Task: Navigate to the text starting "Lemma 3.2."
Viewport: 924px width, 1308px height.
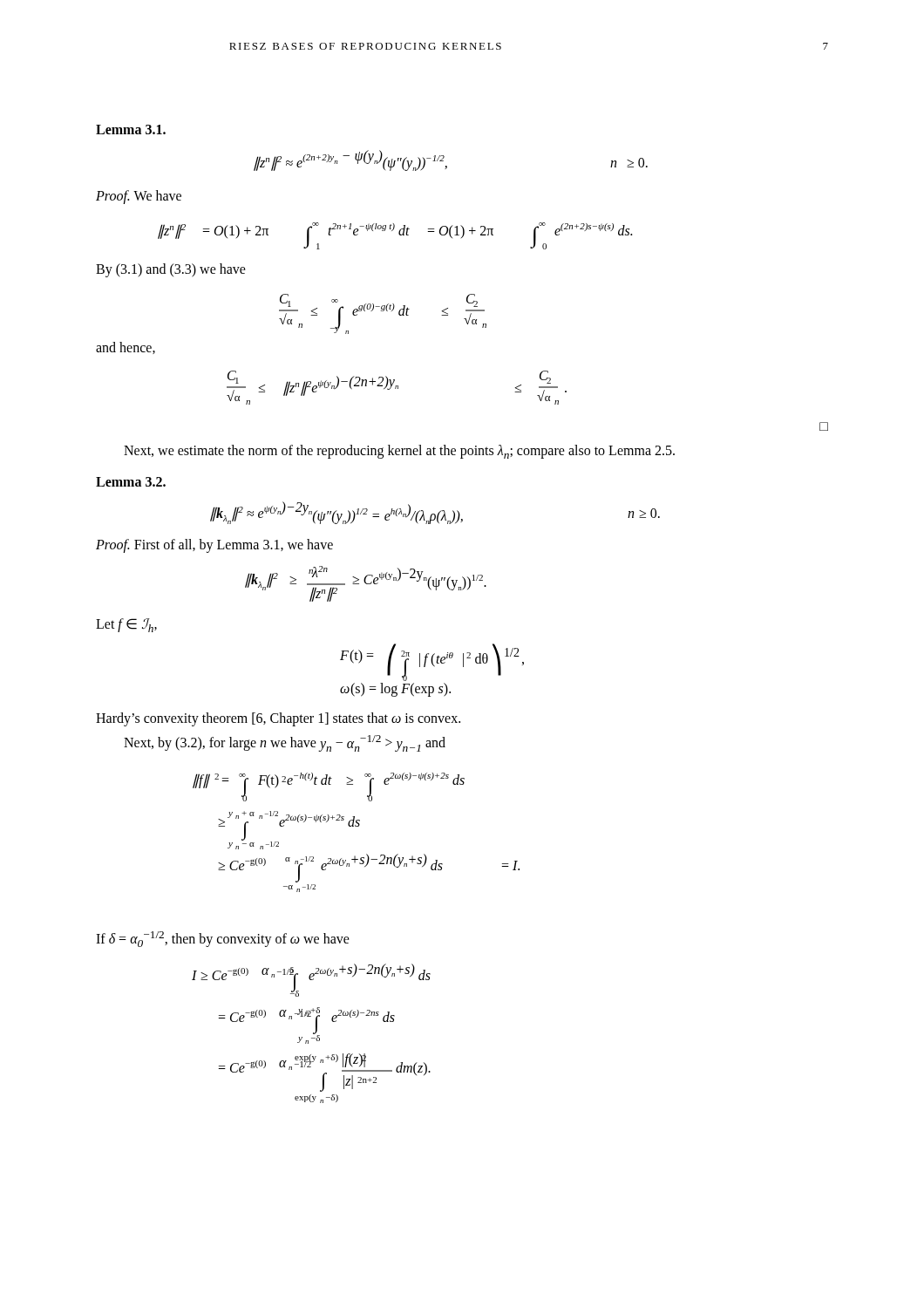Action: click(131, 482)
